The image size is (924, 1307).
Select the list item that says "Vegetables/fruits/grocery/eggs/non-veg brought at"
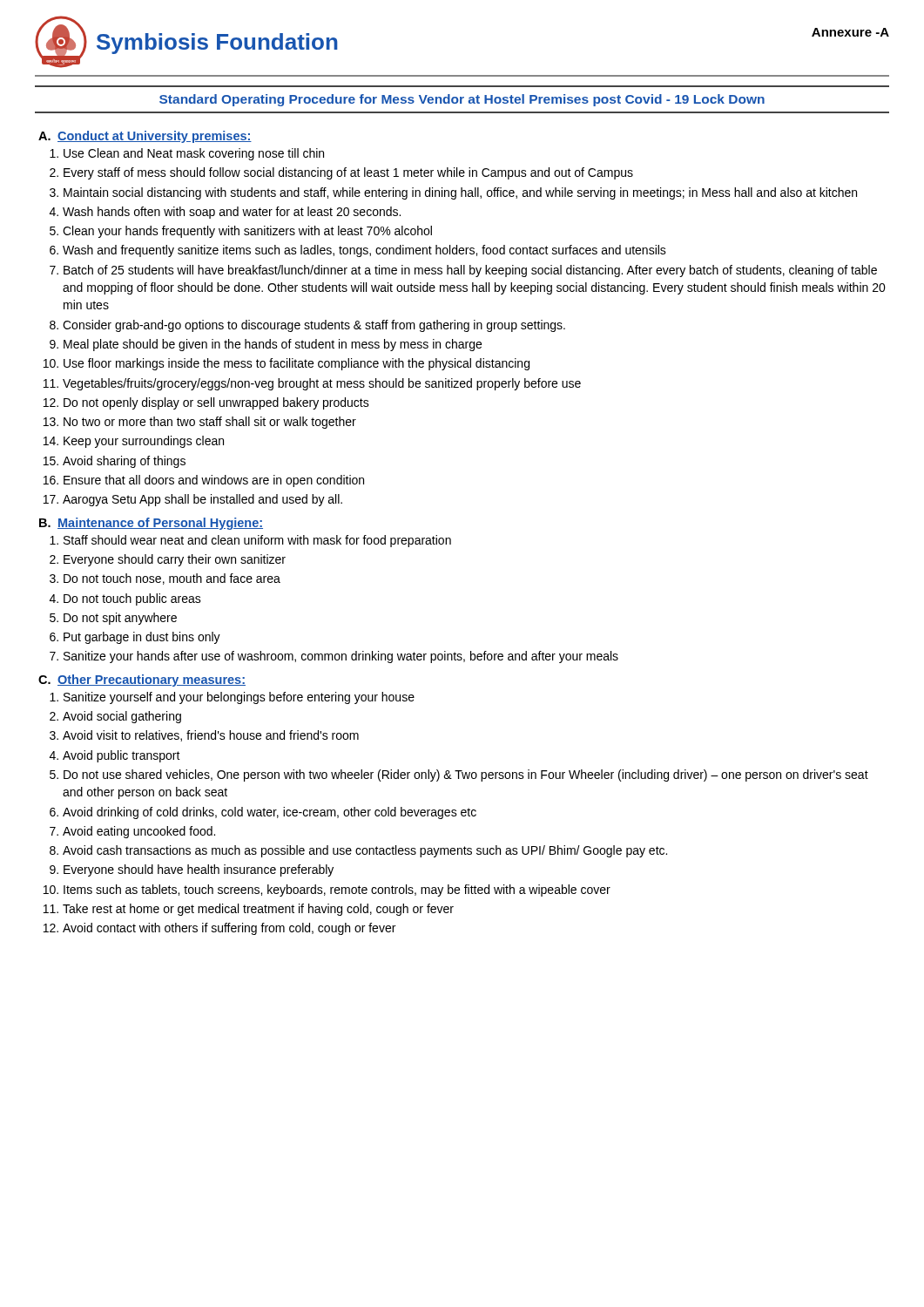[322, 383]
